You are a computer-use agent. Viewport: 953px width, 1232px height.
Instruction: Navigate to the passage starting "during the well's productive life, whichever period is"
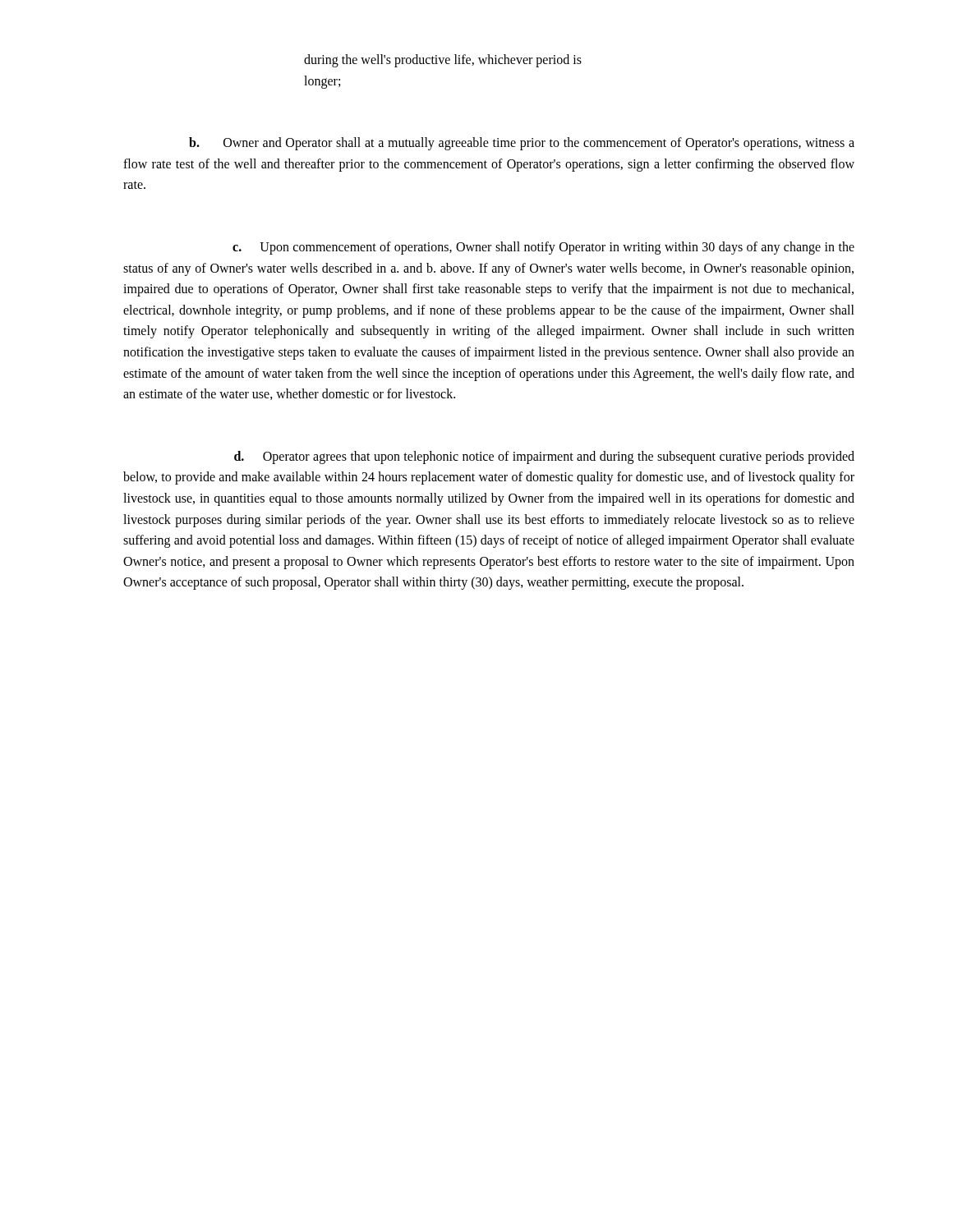pos(443,70)
